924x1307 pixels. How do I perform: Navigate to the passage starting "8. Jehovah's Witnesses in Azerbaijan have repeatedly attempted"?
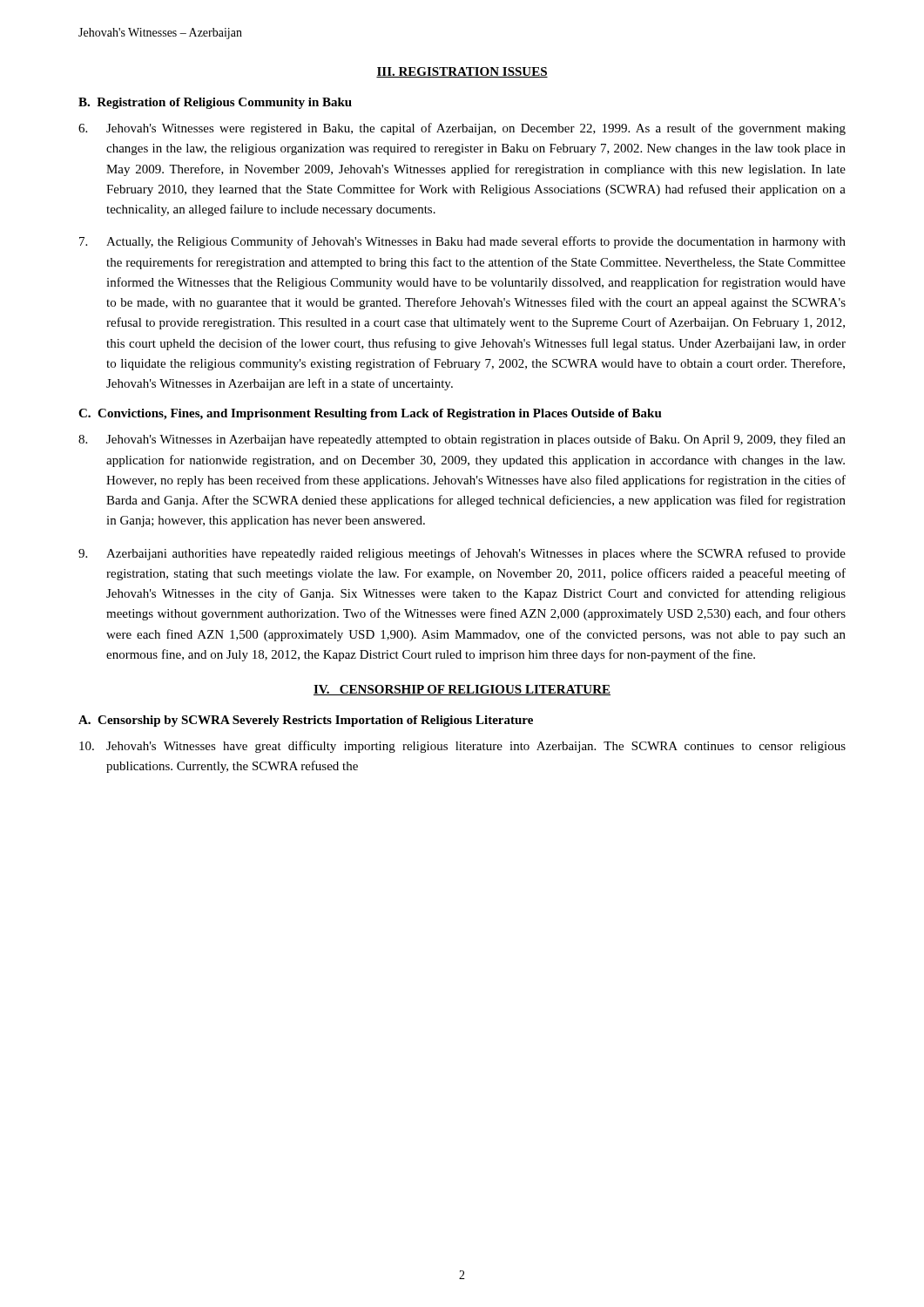(462, 480)
